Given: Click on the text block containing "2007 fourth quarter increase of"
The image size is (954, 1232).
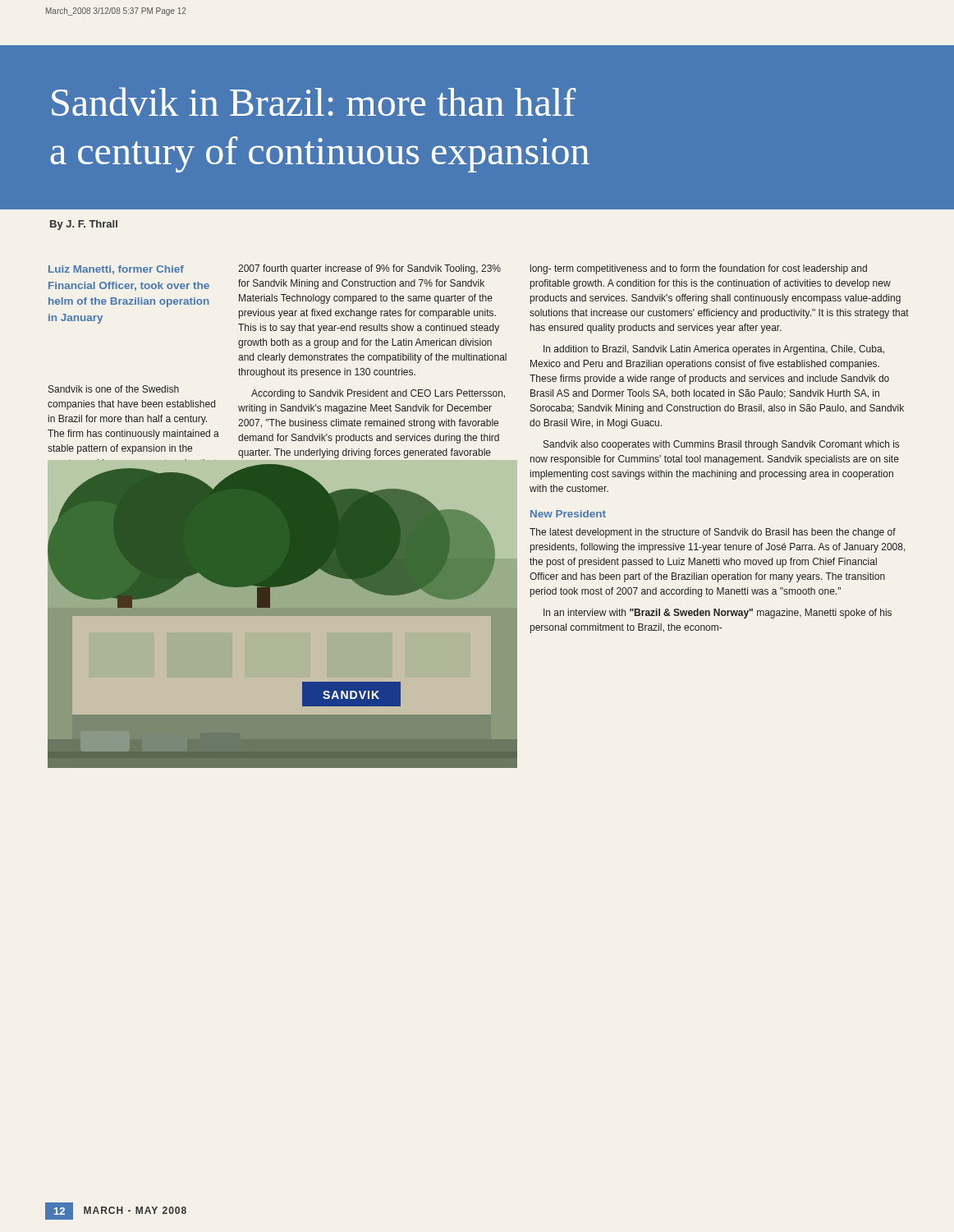Looking at the screenshot, I should (374, 390).
